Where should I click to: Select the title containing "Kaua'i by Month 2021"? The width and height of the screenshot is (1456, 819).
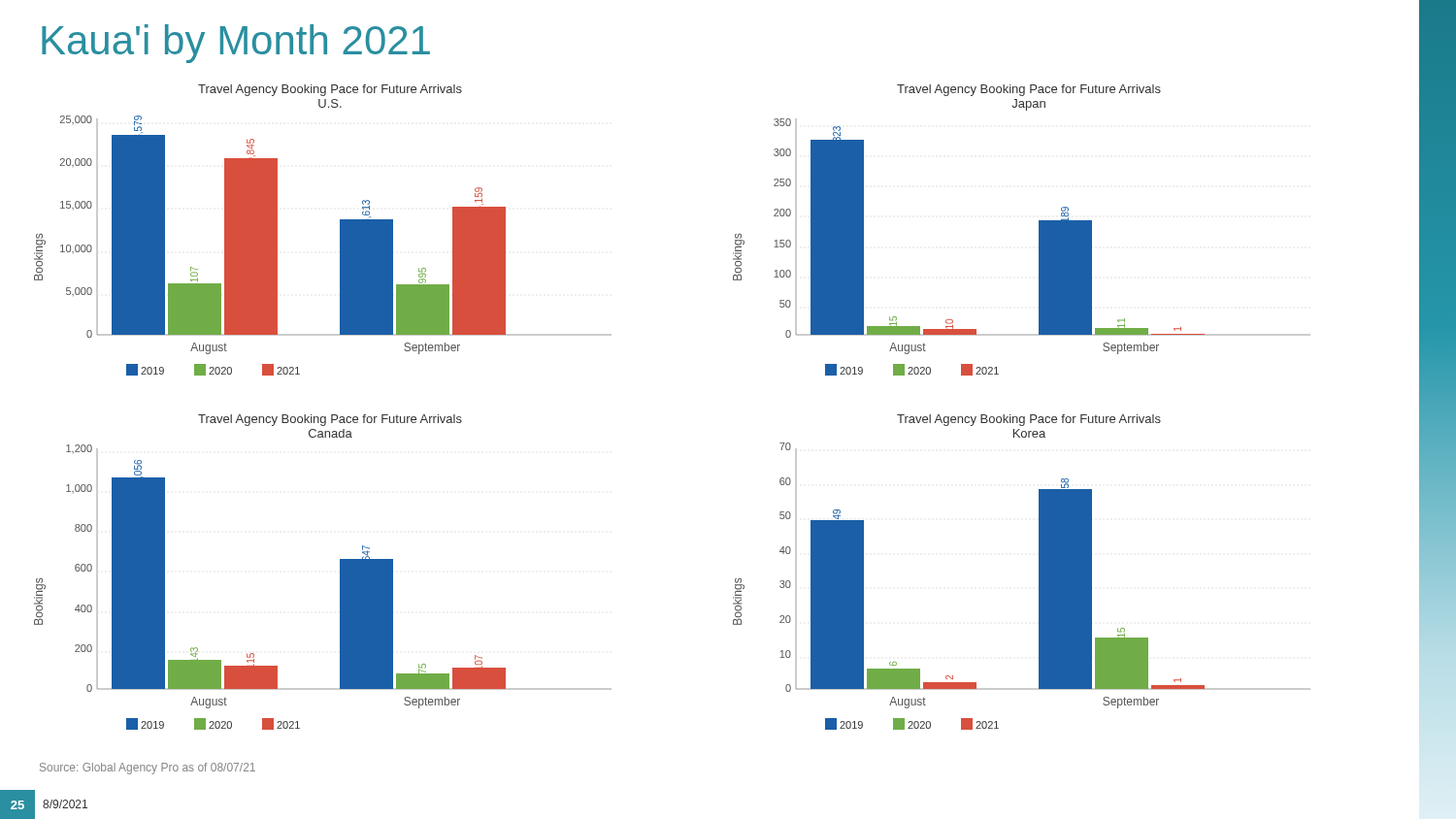(235, 40)
